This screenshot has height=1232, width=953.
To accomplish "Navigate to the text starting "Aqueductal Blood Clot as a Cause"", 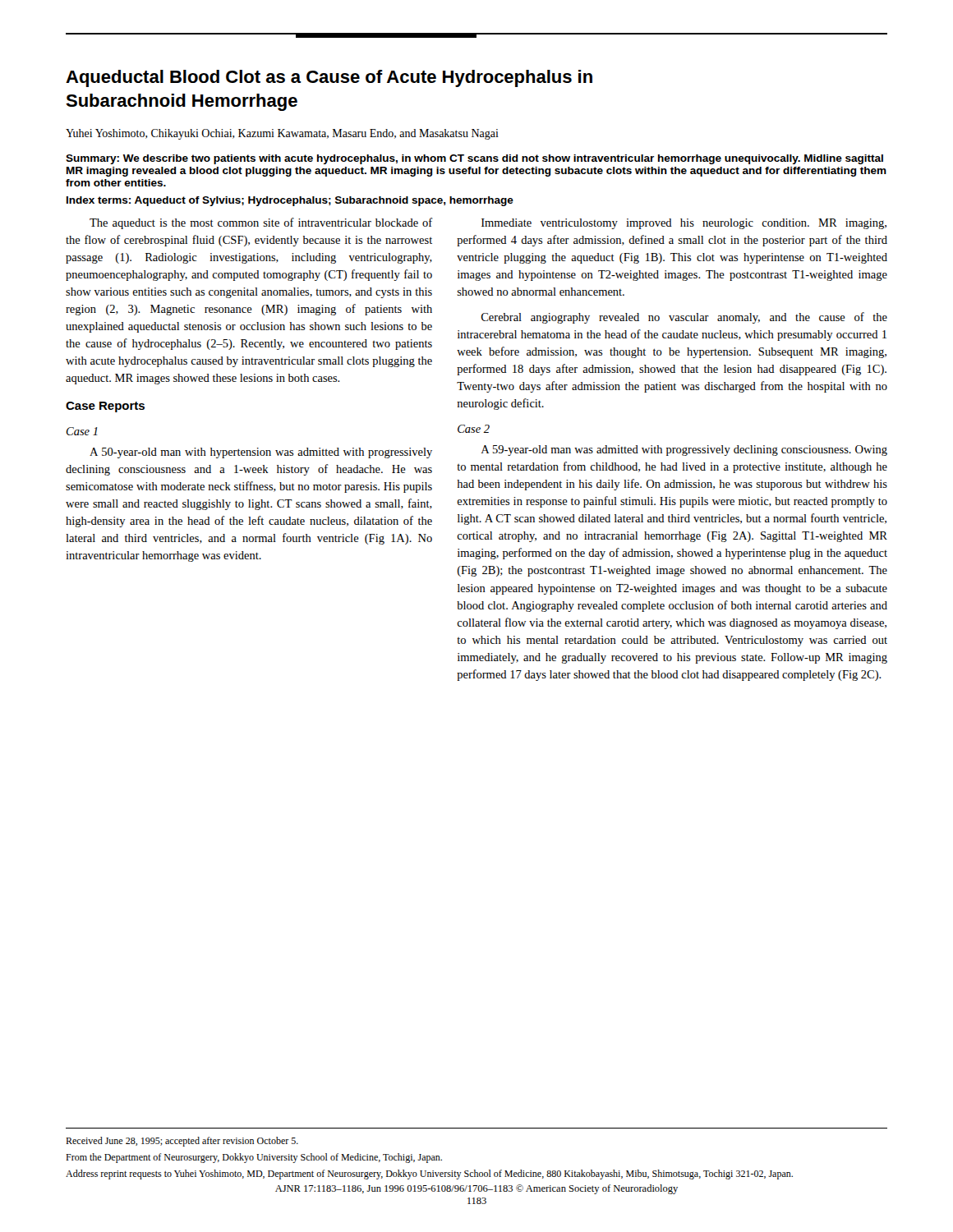I will coord(476,89).
